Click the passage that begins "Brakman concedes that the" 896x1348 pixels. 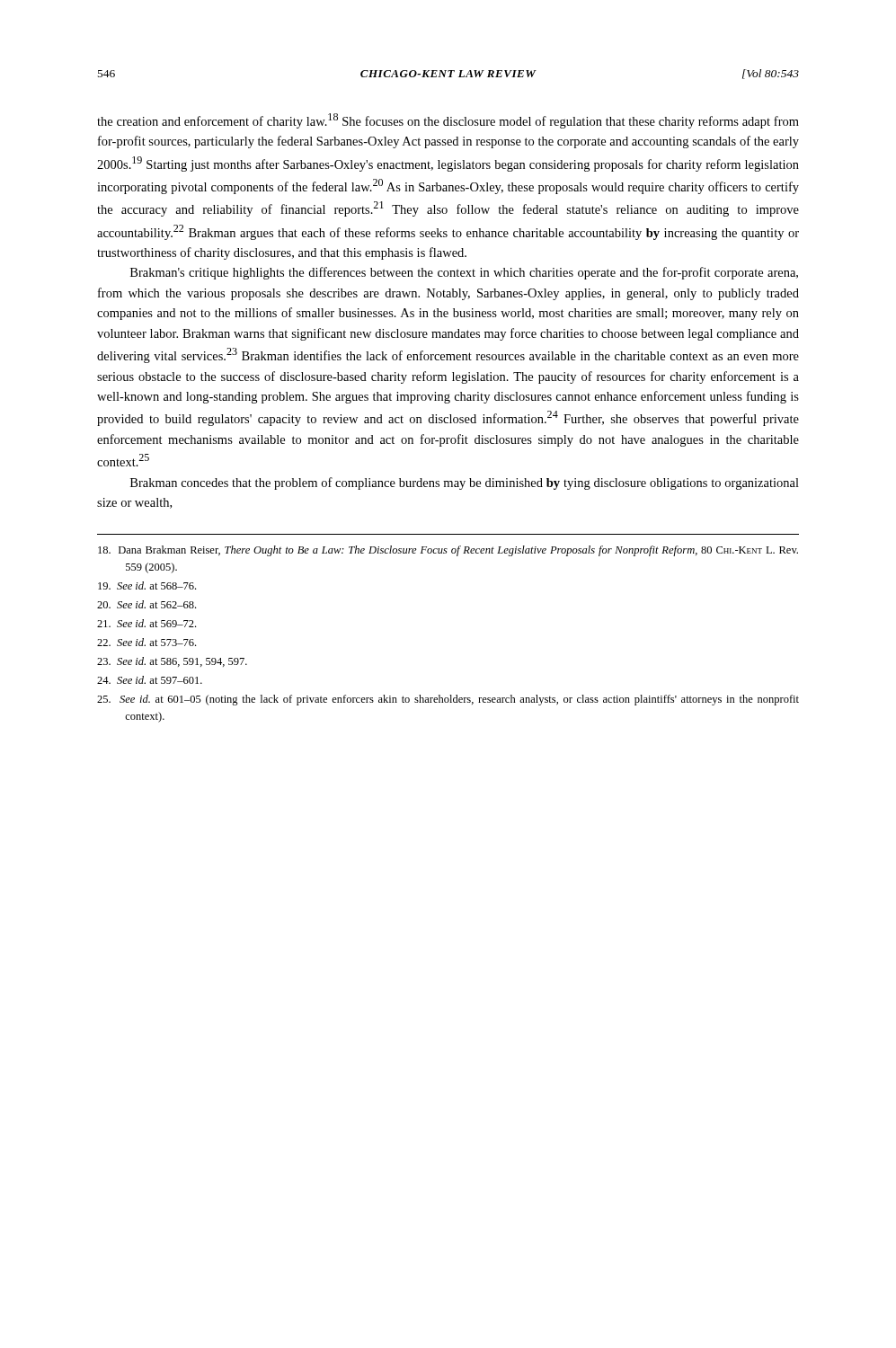pyautogui.click(x=448, y=492)
